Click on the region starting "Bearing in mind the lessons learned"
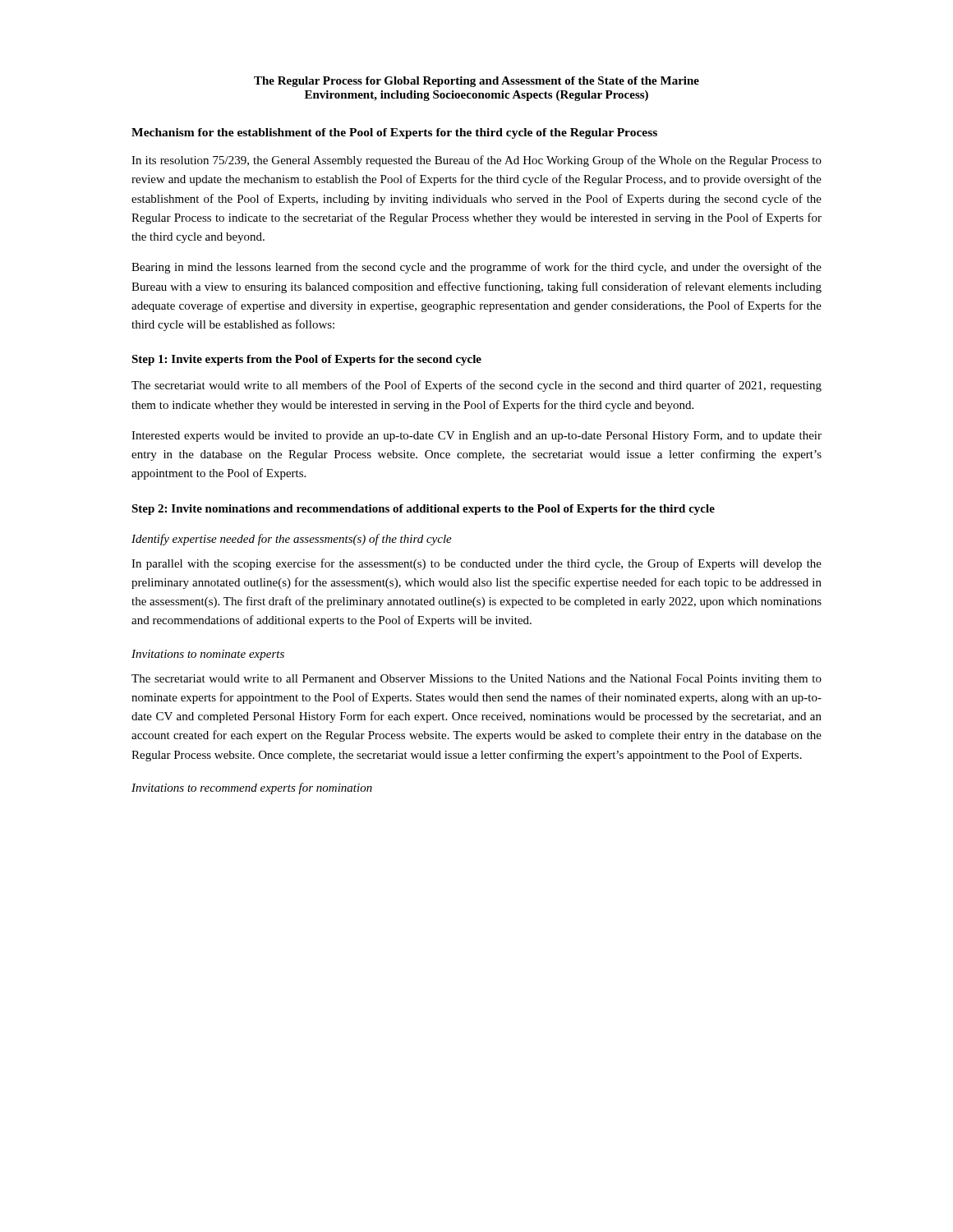This screenshot has width=953, height=1232. [x=476, y=296]
